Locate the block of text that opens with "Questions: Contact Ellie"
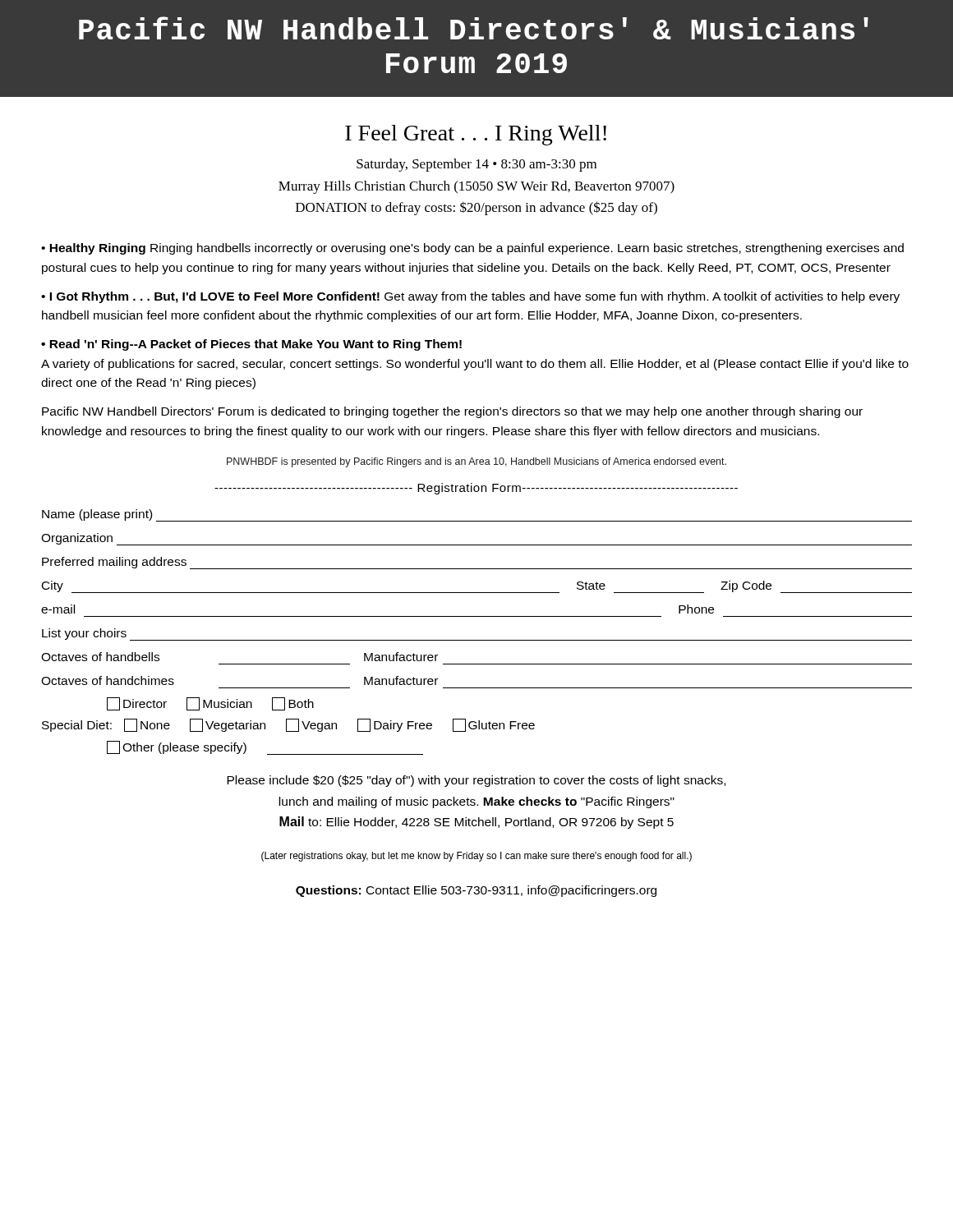The width and height of the screenshot is (953, 1232). coord(476,890)
